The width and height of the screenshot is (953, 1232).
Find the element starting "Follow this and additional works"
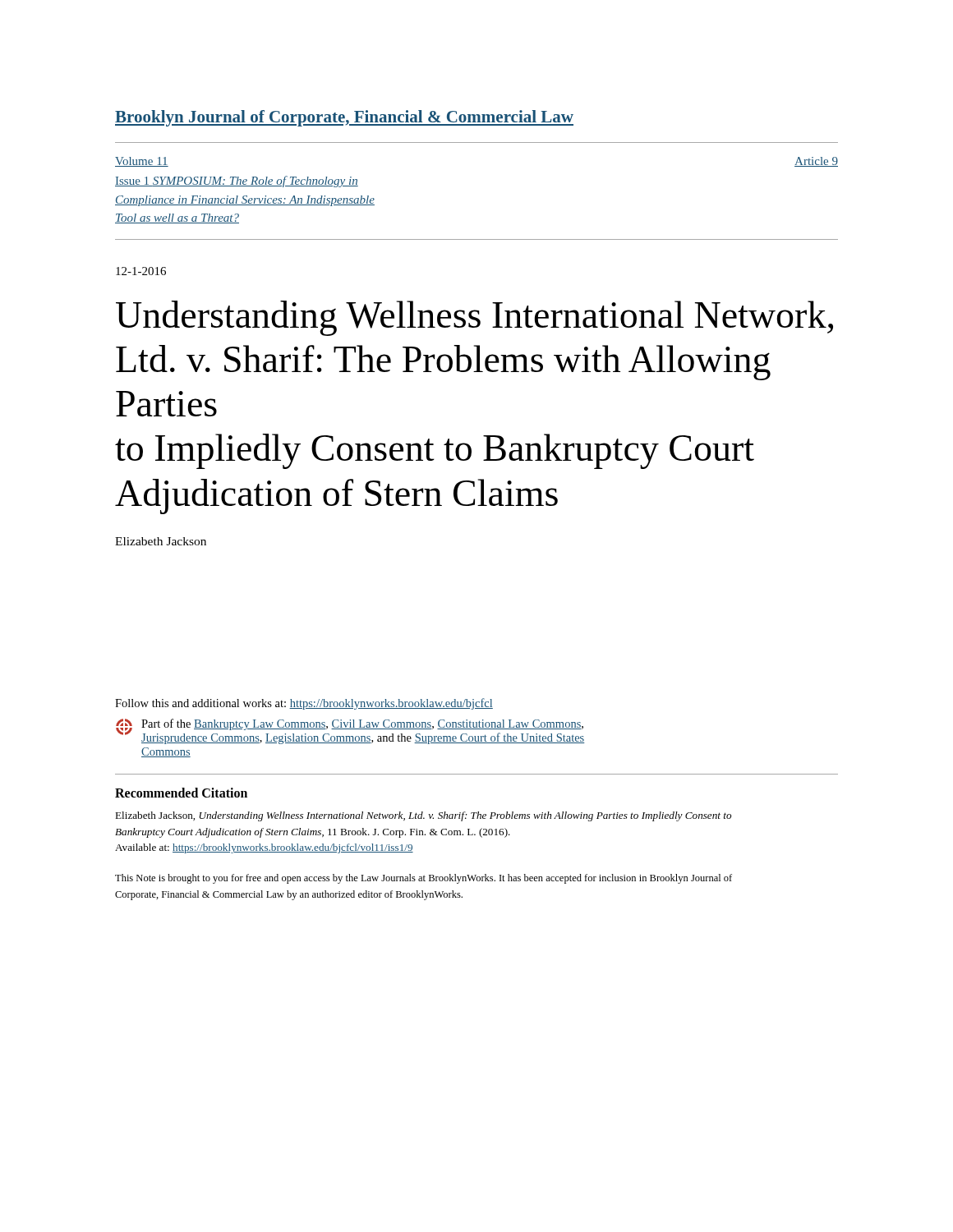pos(476,728)
